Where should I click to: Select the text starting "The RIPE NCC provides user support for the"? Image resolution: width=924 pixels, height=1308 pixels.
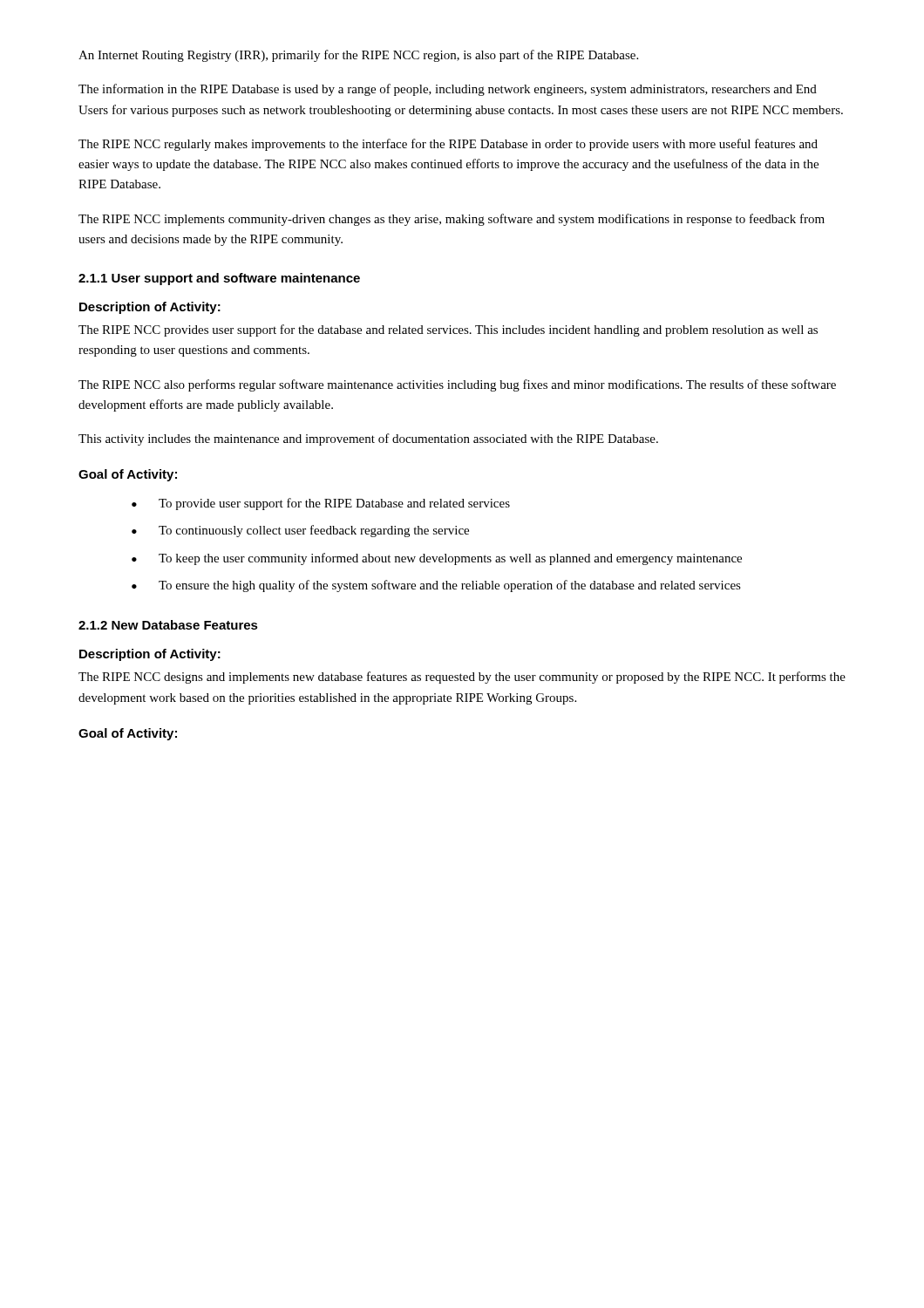pyautogui.click(x=448, y=340)
